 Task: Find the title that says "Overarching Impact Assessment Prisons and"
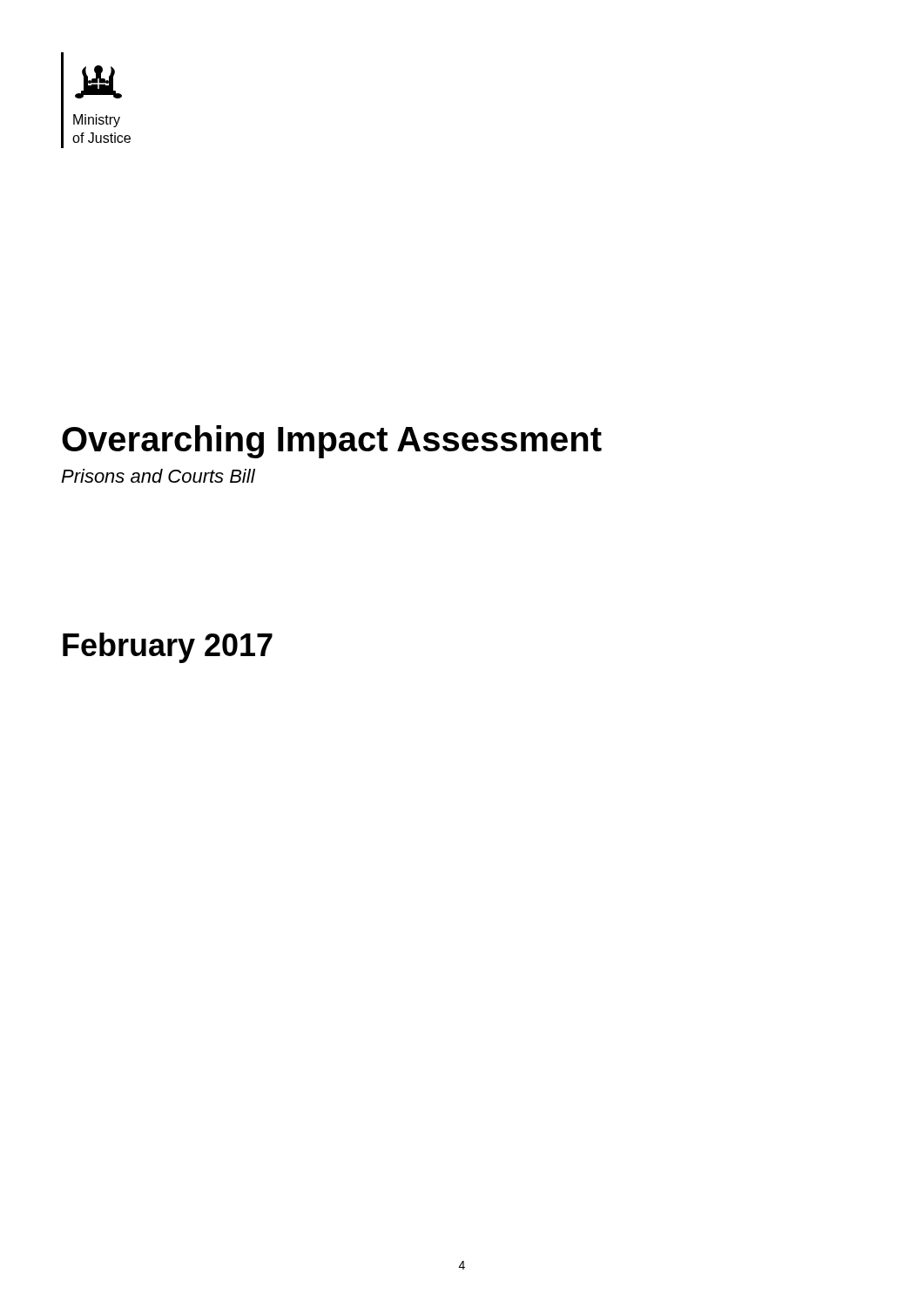click(462, 453)
